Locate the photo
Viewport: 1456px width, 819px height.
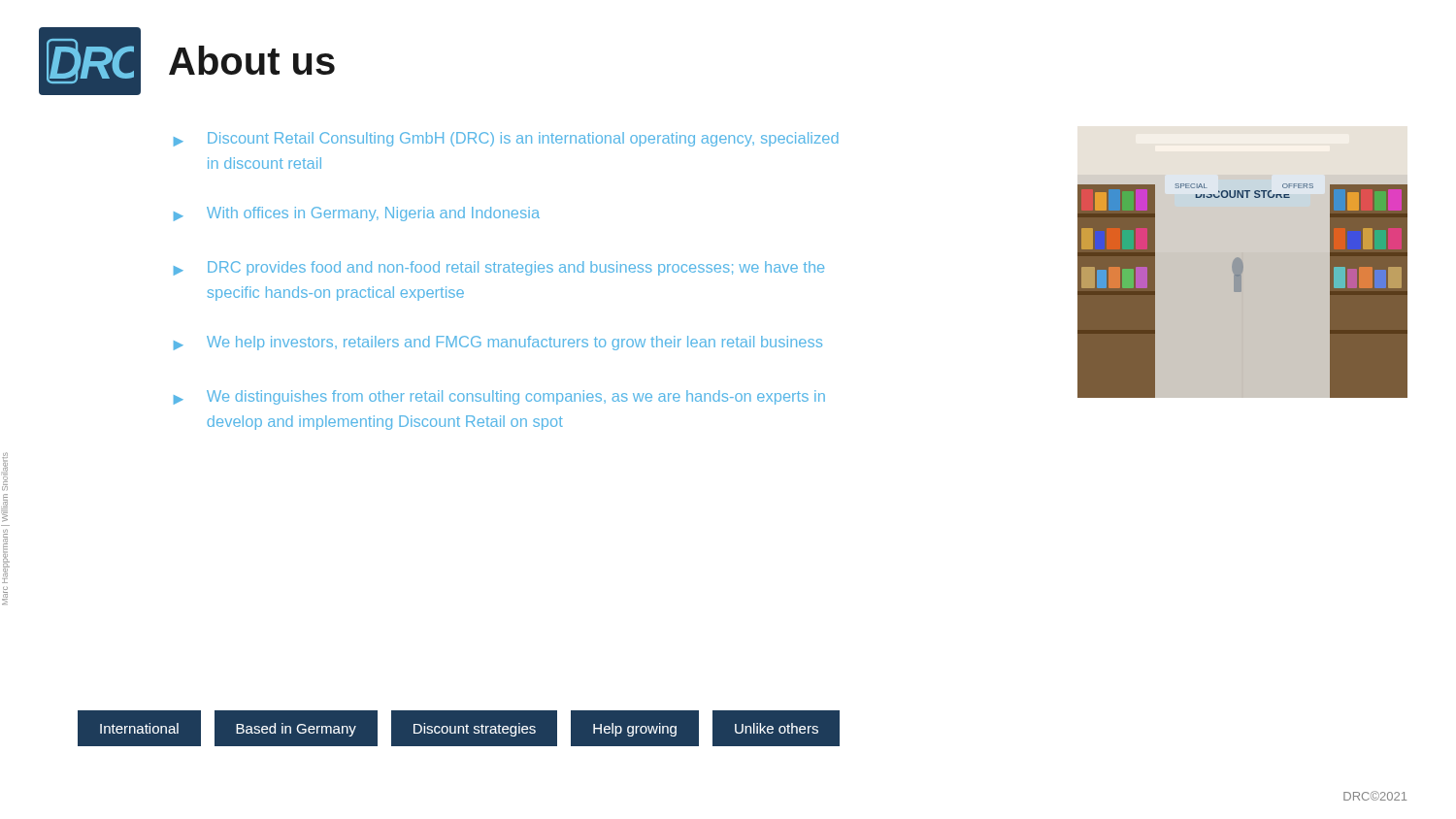click(x=1242, y=293)
